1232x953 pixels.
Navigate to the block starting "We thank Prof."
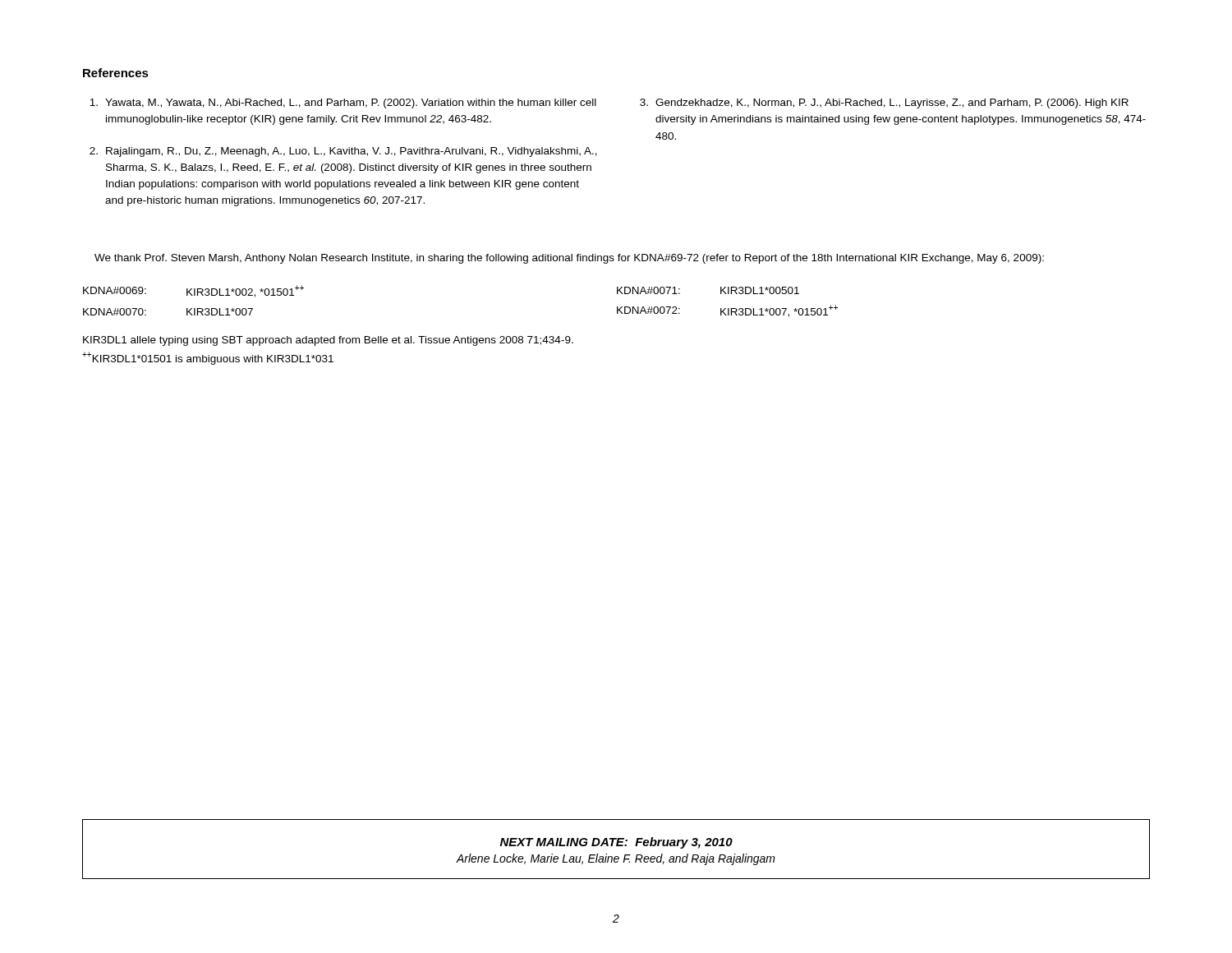563,257
